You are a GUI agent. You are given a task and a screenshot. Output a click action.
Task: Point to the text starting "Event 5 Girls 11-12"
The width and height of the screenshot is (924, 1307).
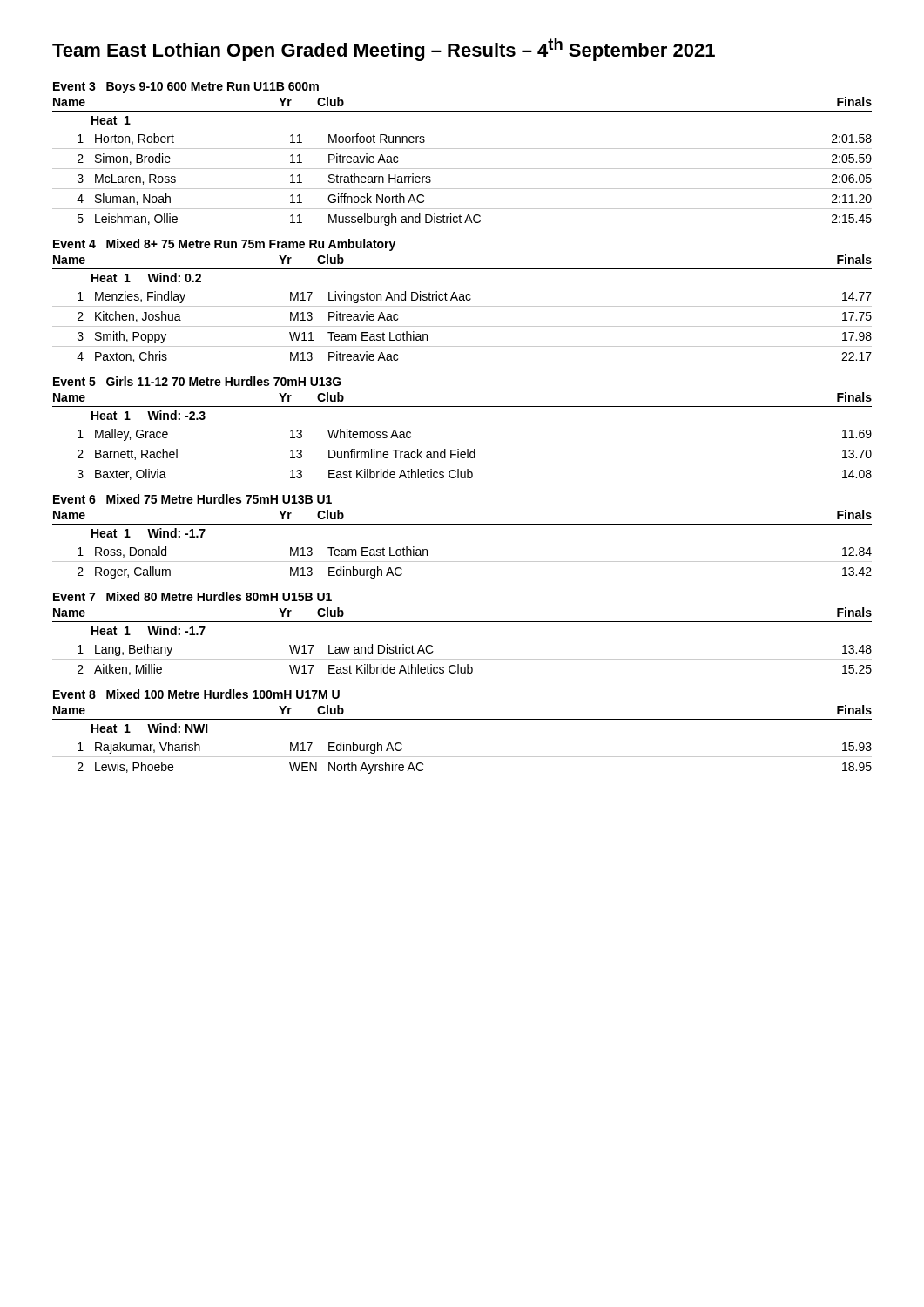[x=197, y=382]
